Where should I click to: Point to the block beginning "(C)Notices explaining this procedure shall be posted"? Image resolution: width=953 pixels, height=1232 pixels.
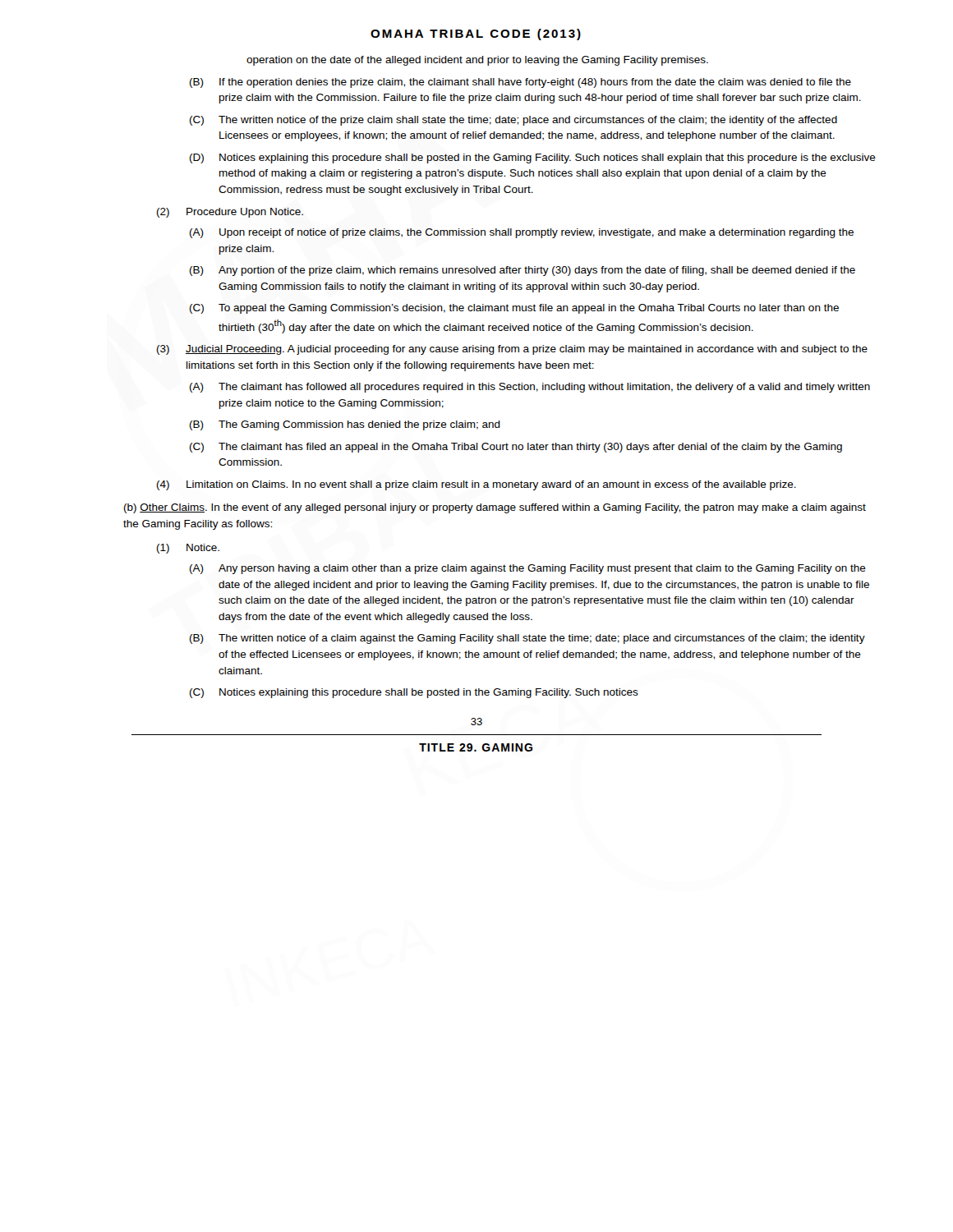pos(532,692)
